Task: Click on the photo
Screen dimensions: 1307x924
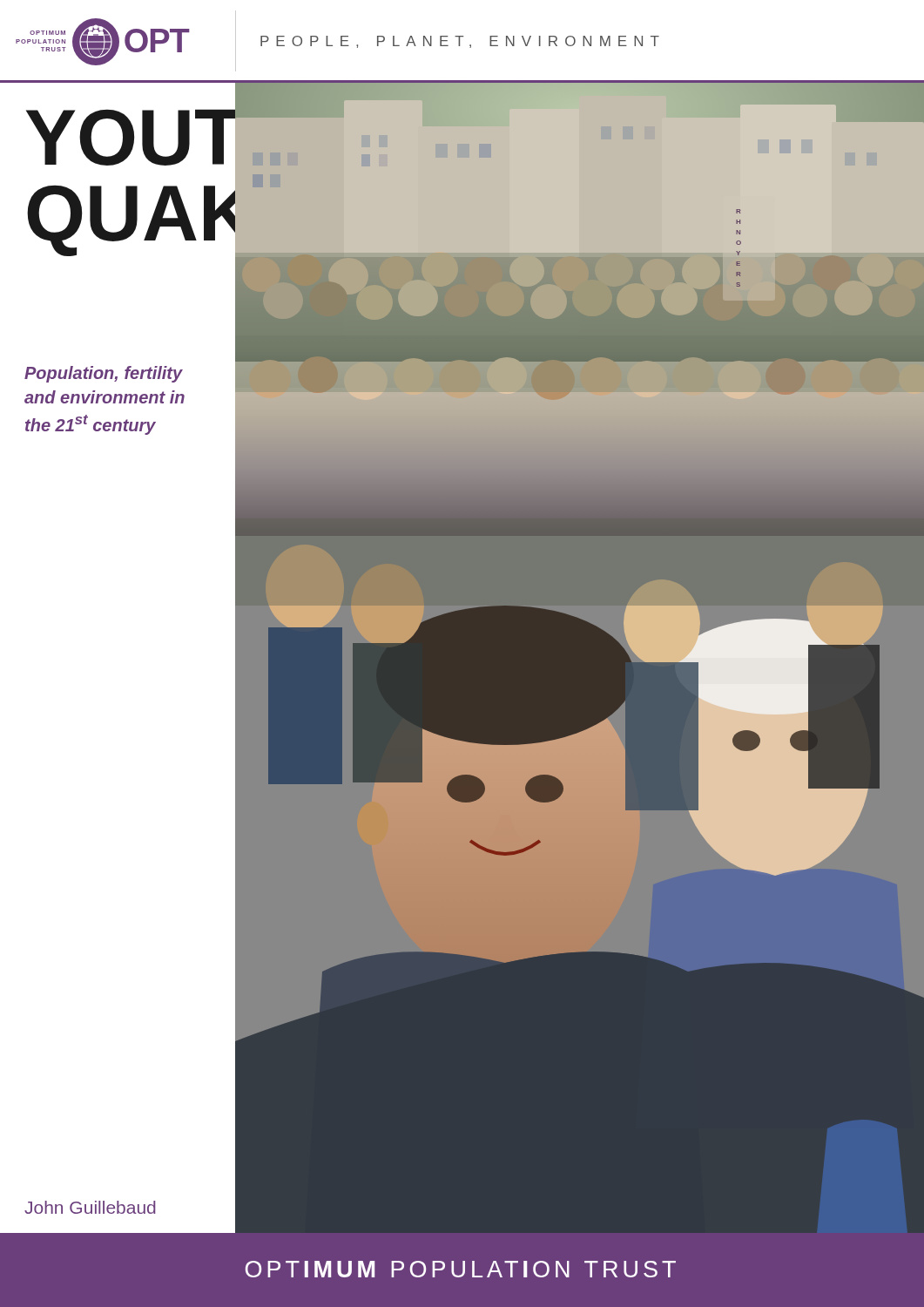Action: click(580, 658)
